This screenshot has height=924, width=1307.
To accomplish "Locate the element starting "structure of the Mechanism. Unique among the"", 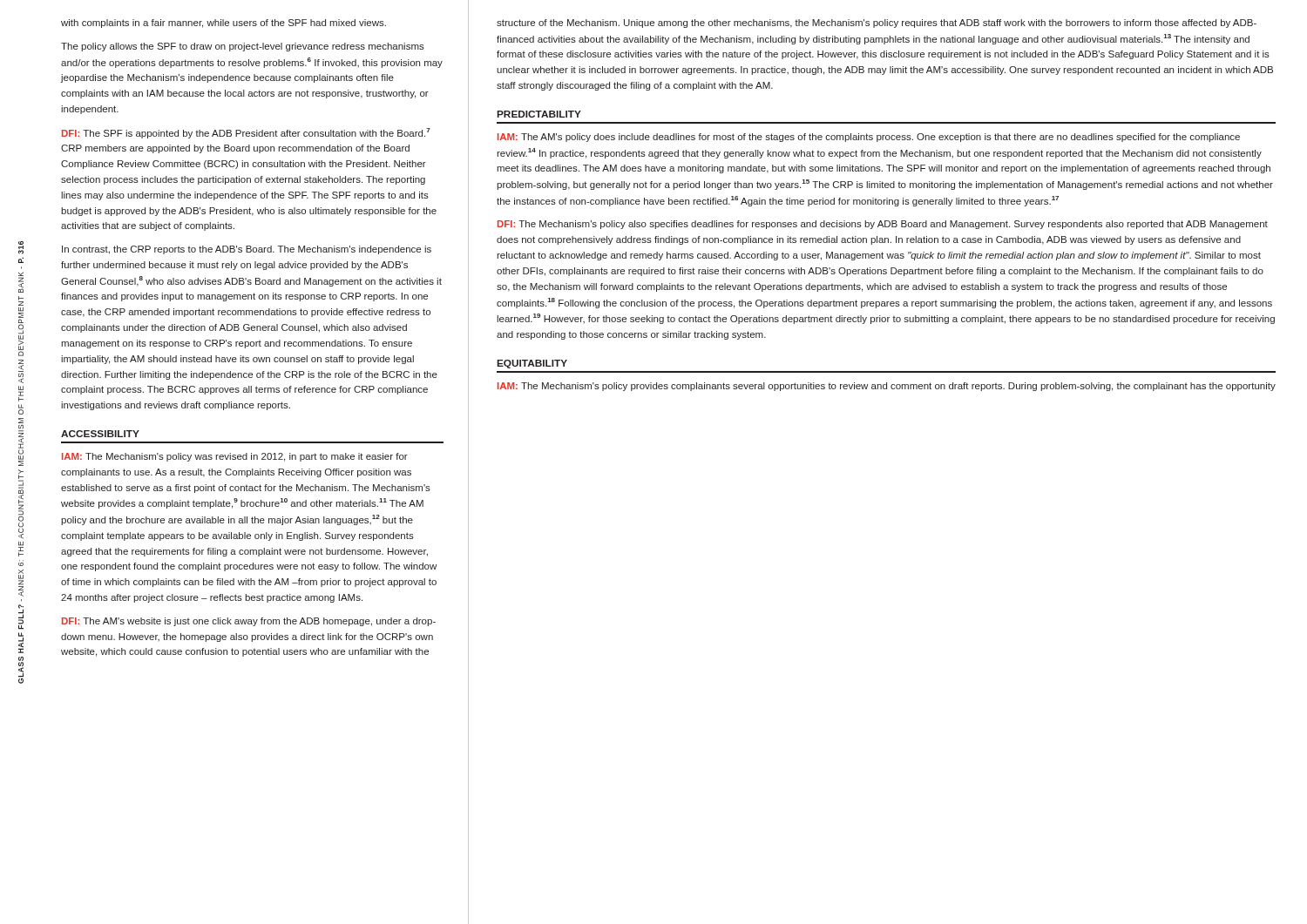I will [886, 55].
